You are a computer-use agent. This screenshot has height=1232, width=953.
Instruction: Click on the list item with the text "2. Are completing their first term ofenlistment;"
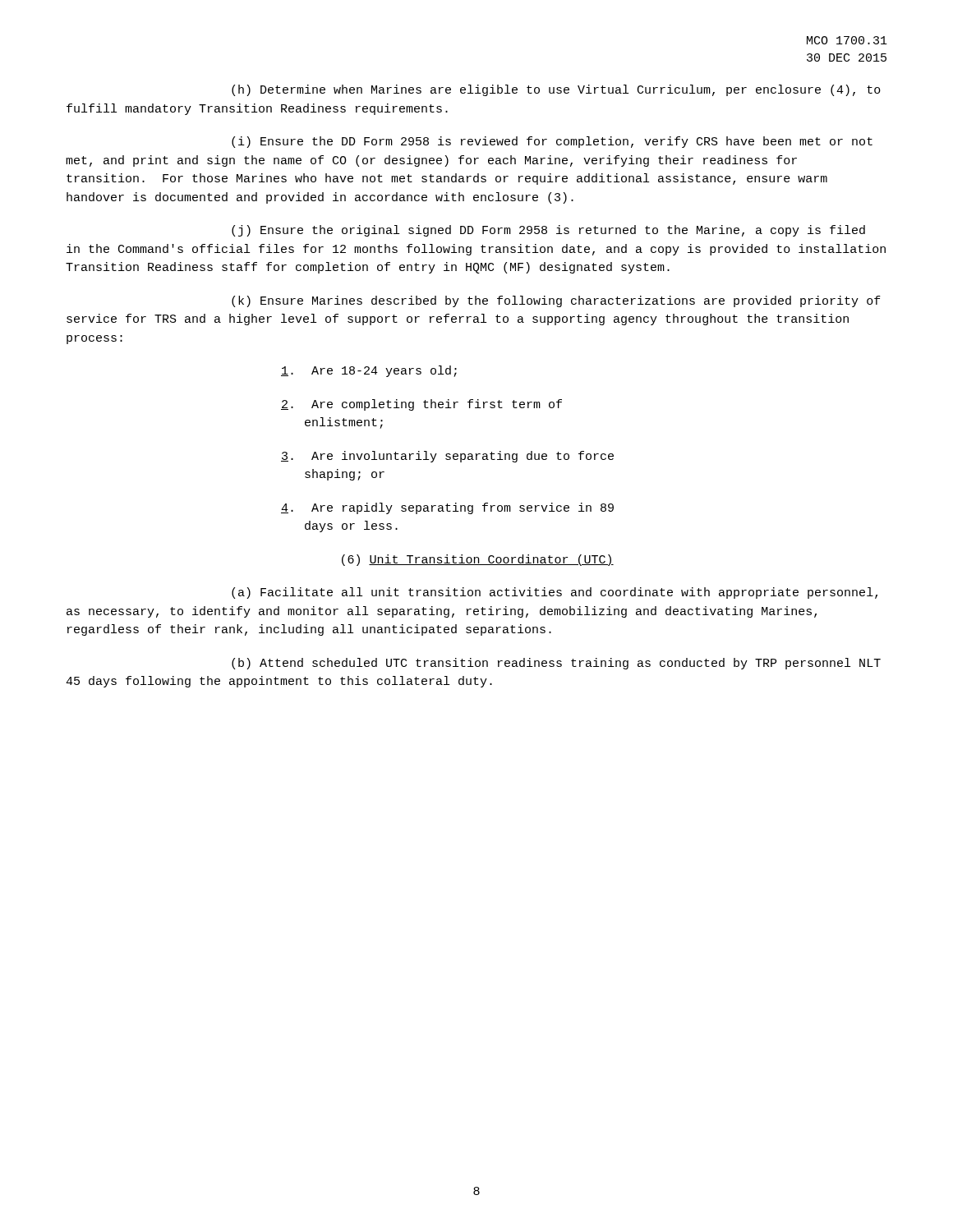[476, 415]
